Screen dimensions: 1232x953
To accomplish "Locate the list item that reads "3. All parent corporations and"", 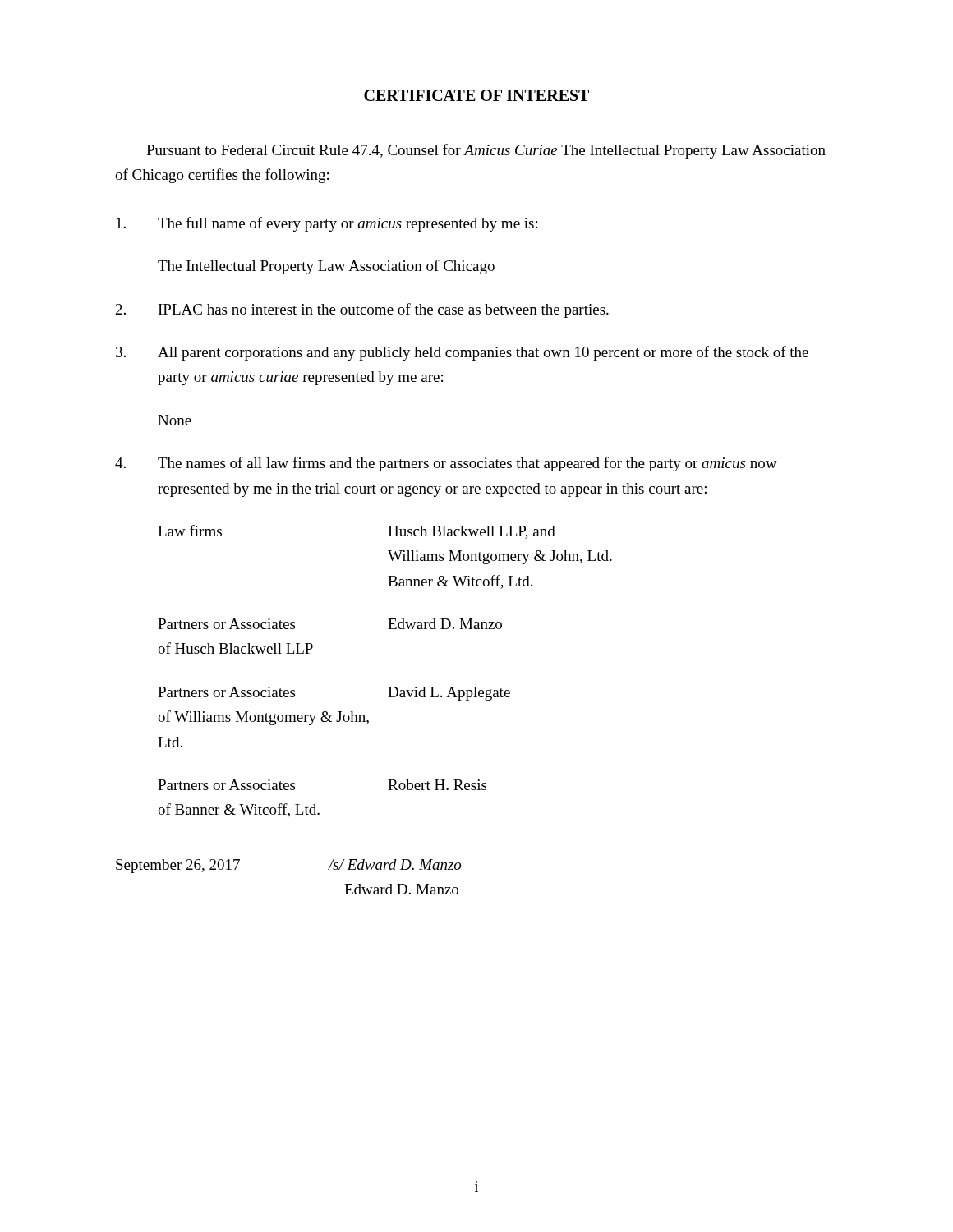I will tap(476, 365).
